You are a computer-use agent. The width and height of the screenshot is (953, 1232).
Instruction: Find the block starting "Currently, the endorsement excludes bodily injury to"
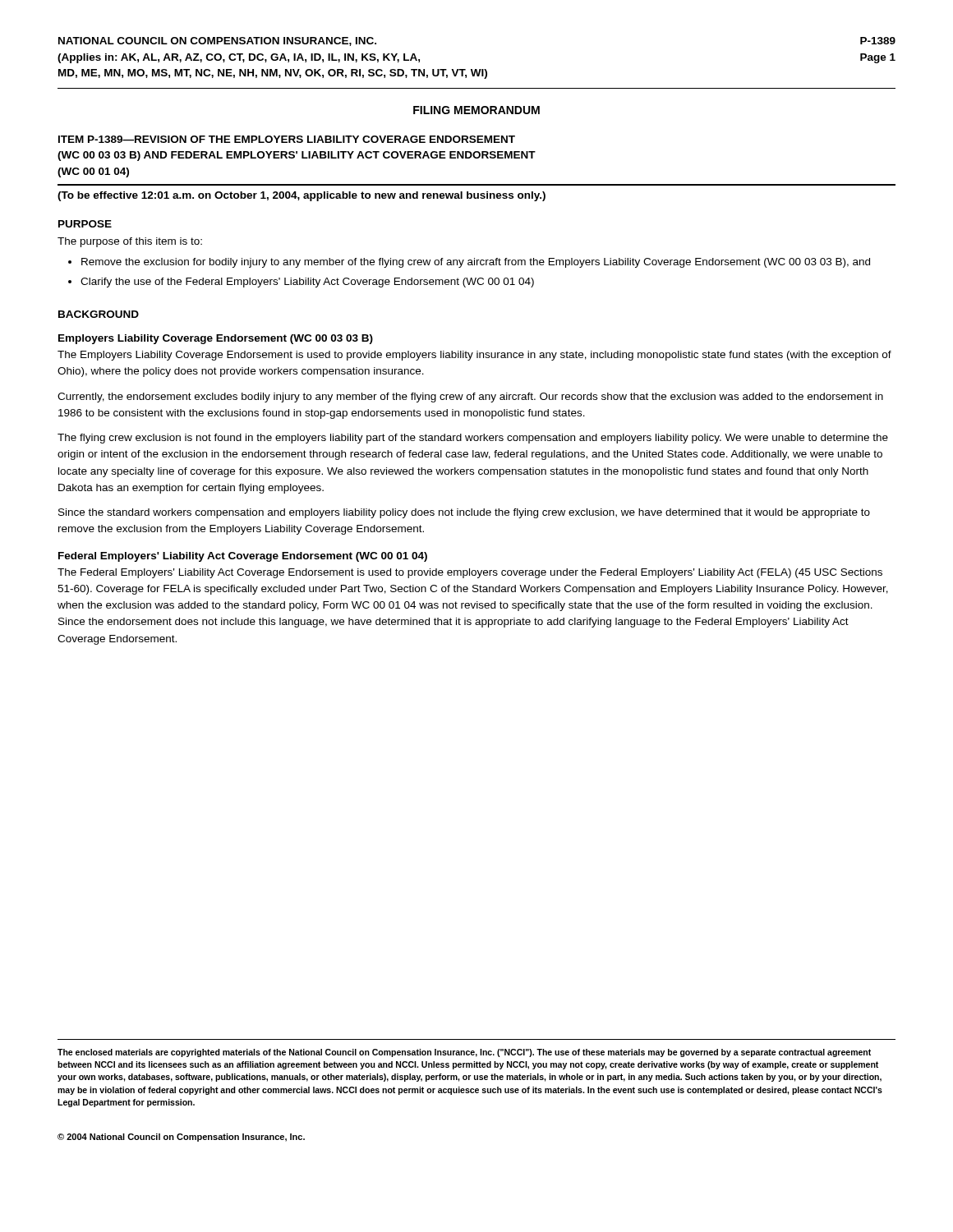(x=470, y=404)
